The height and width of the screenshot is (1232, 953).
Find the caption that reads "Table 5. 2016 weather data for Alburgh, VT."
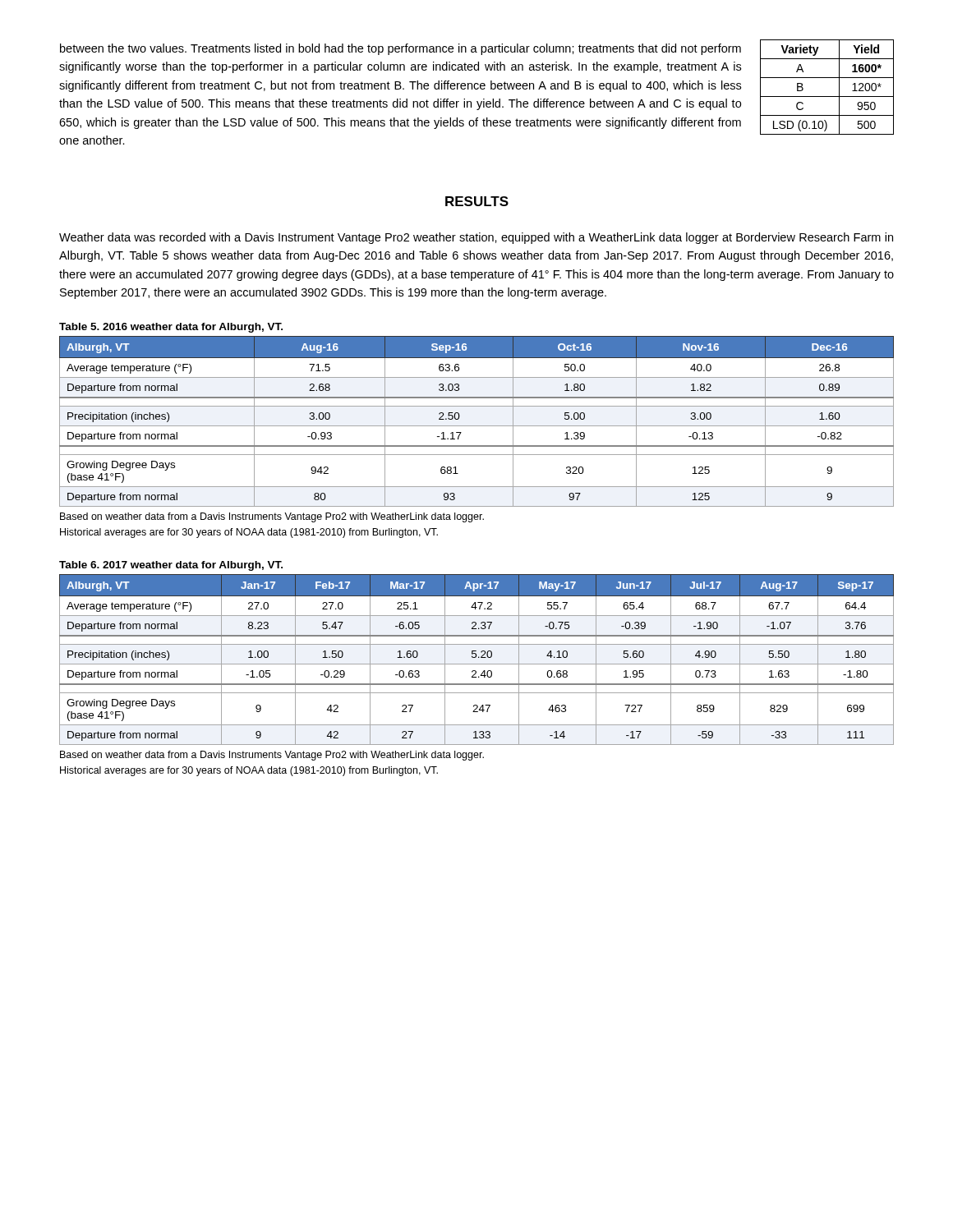tap(171, 326)
